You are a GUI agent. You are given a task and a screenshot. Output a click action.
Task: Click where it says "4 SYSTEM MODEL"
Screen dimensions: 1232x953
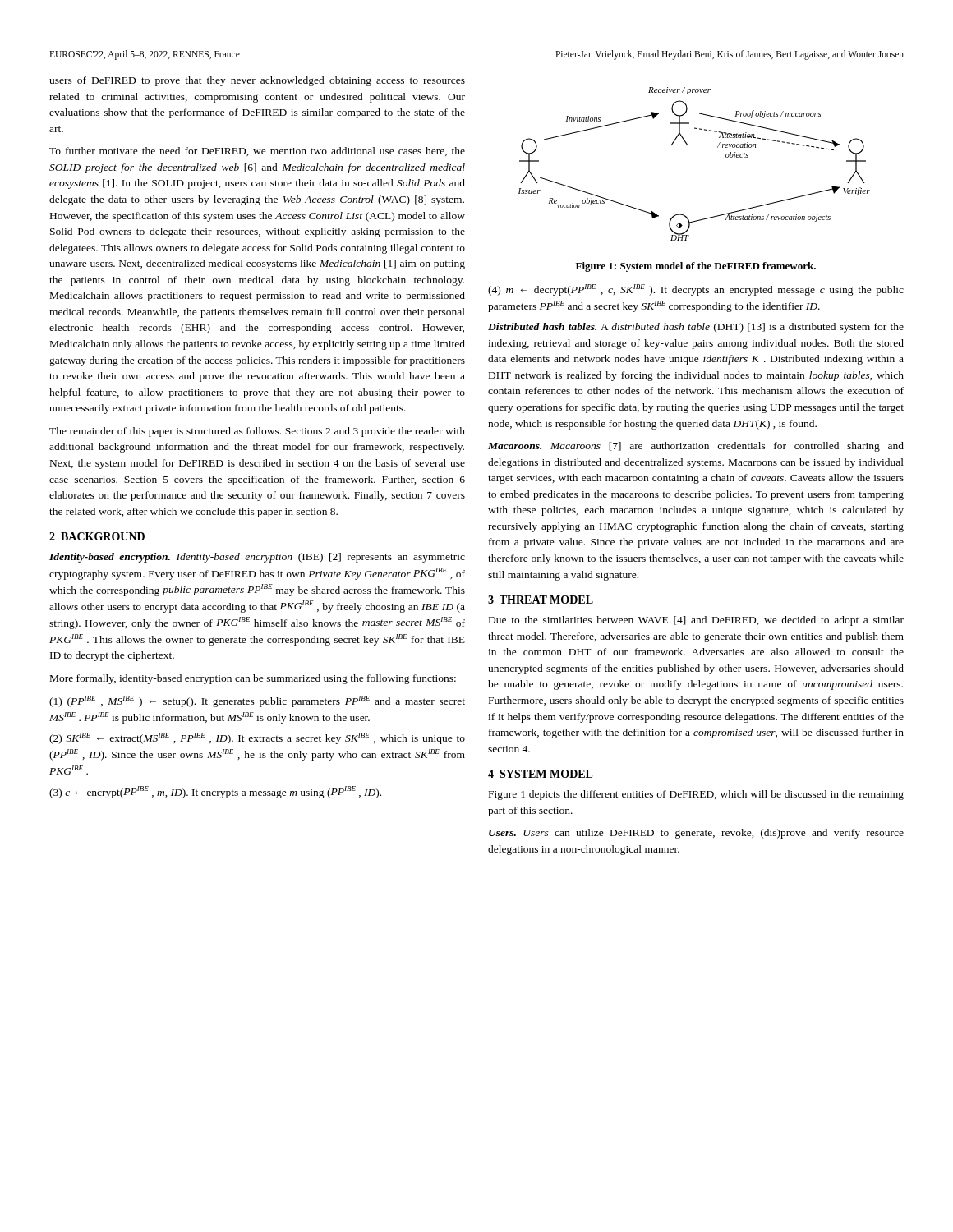tap(541, 774)
